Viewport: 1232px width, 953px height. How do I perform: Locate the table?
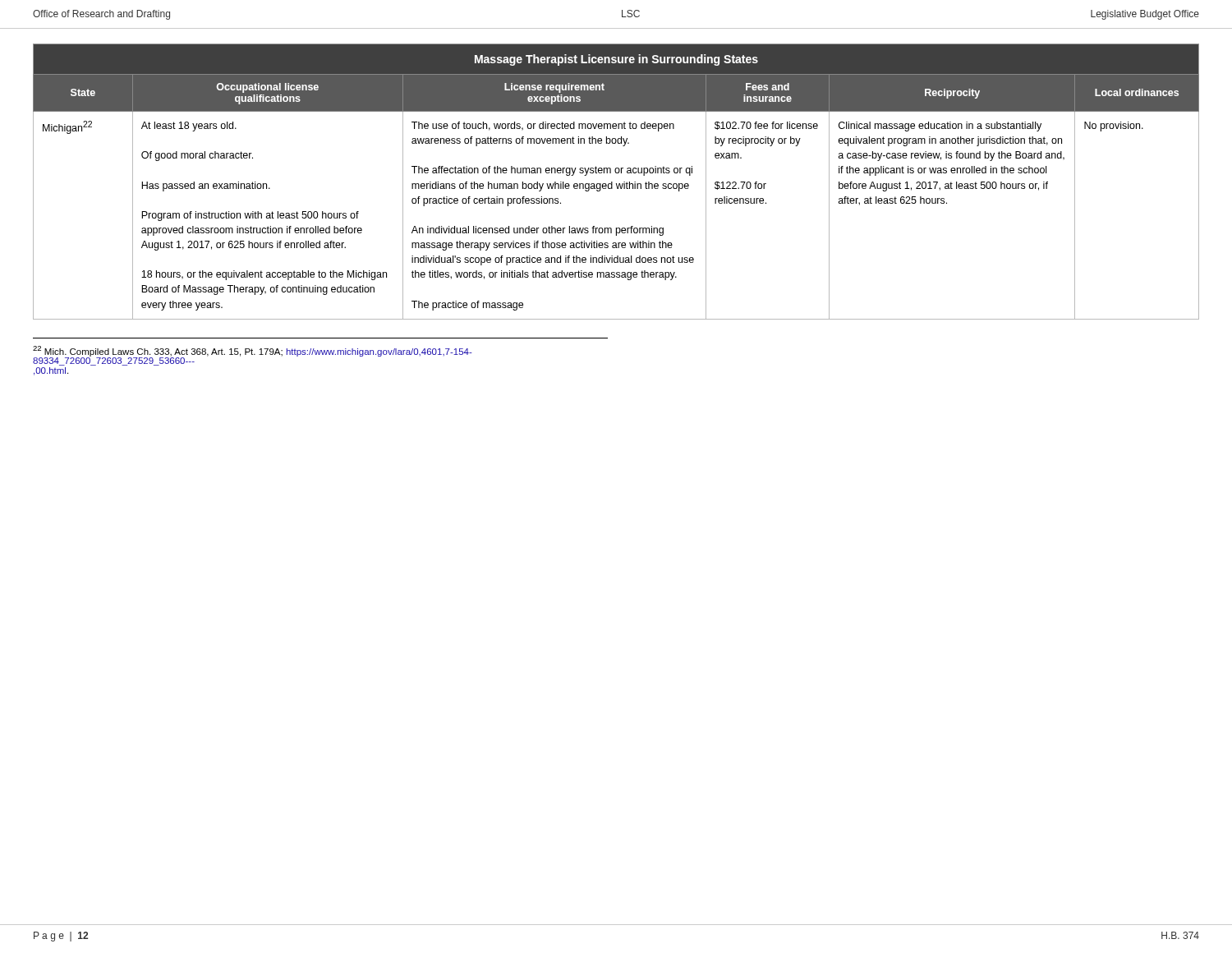(616, 181)
